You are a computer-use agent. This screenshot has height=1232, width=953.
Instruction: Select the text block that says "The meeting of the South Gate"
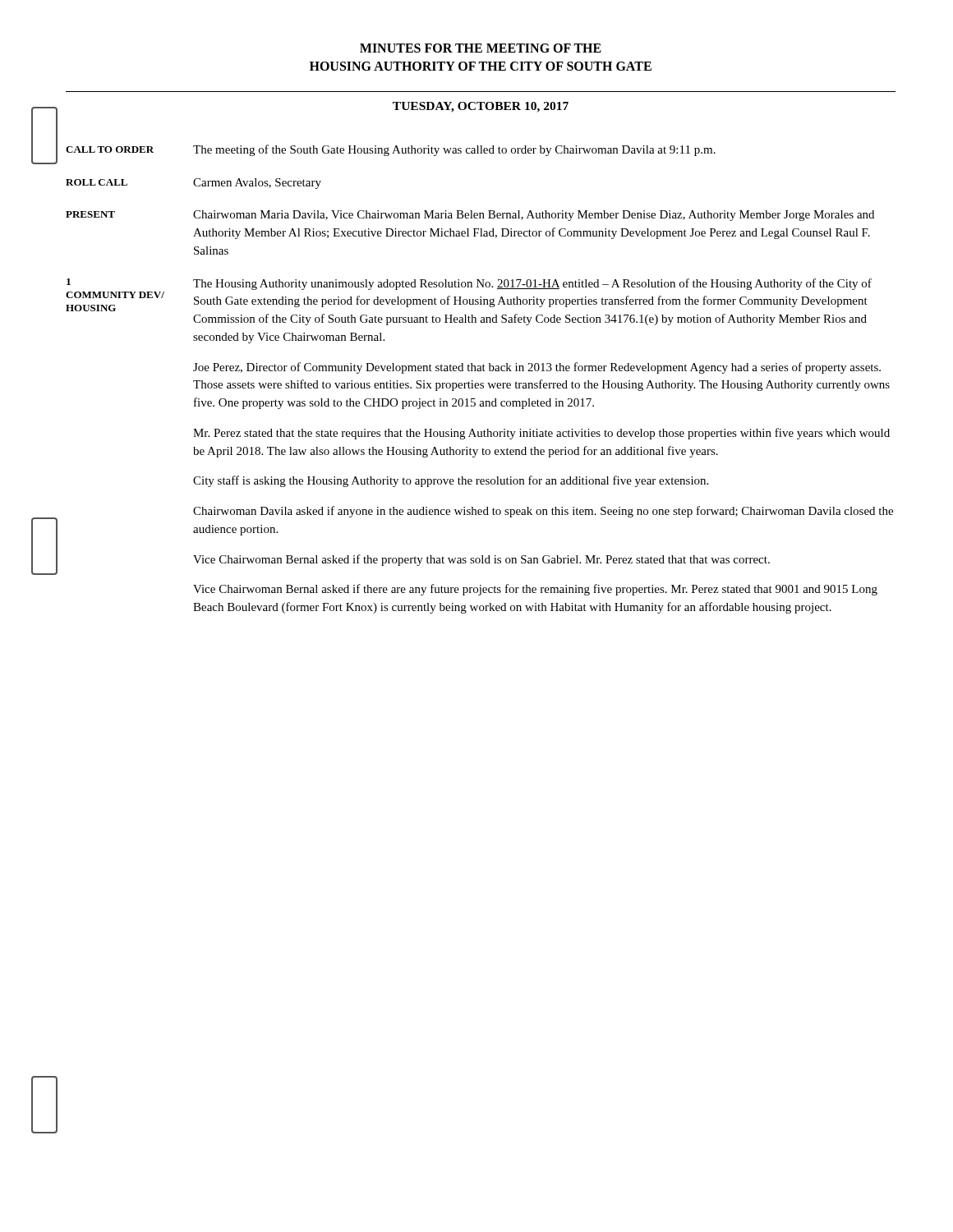(454, 149)
